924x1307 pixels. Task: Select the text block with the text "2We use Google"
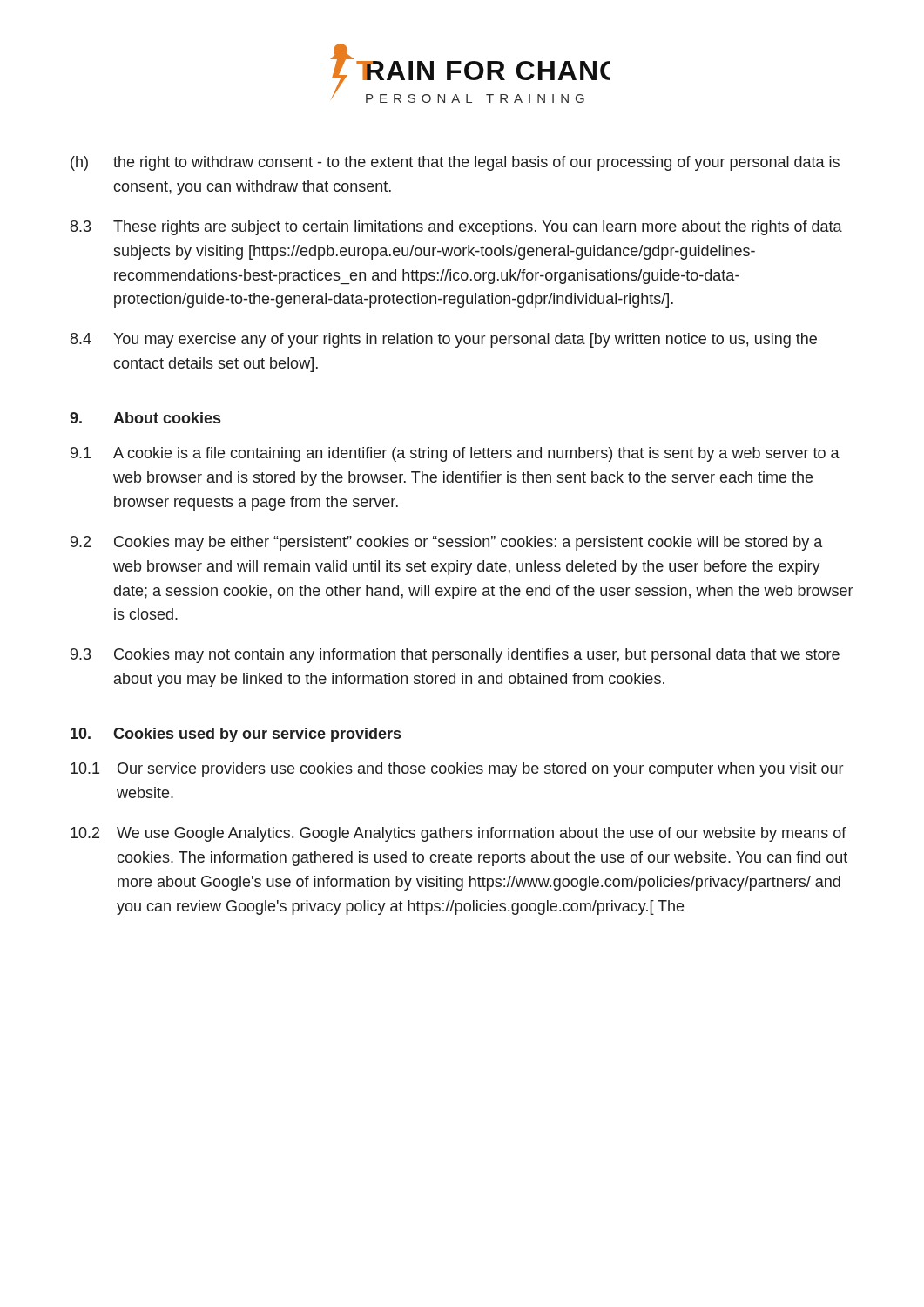(462, 870)
